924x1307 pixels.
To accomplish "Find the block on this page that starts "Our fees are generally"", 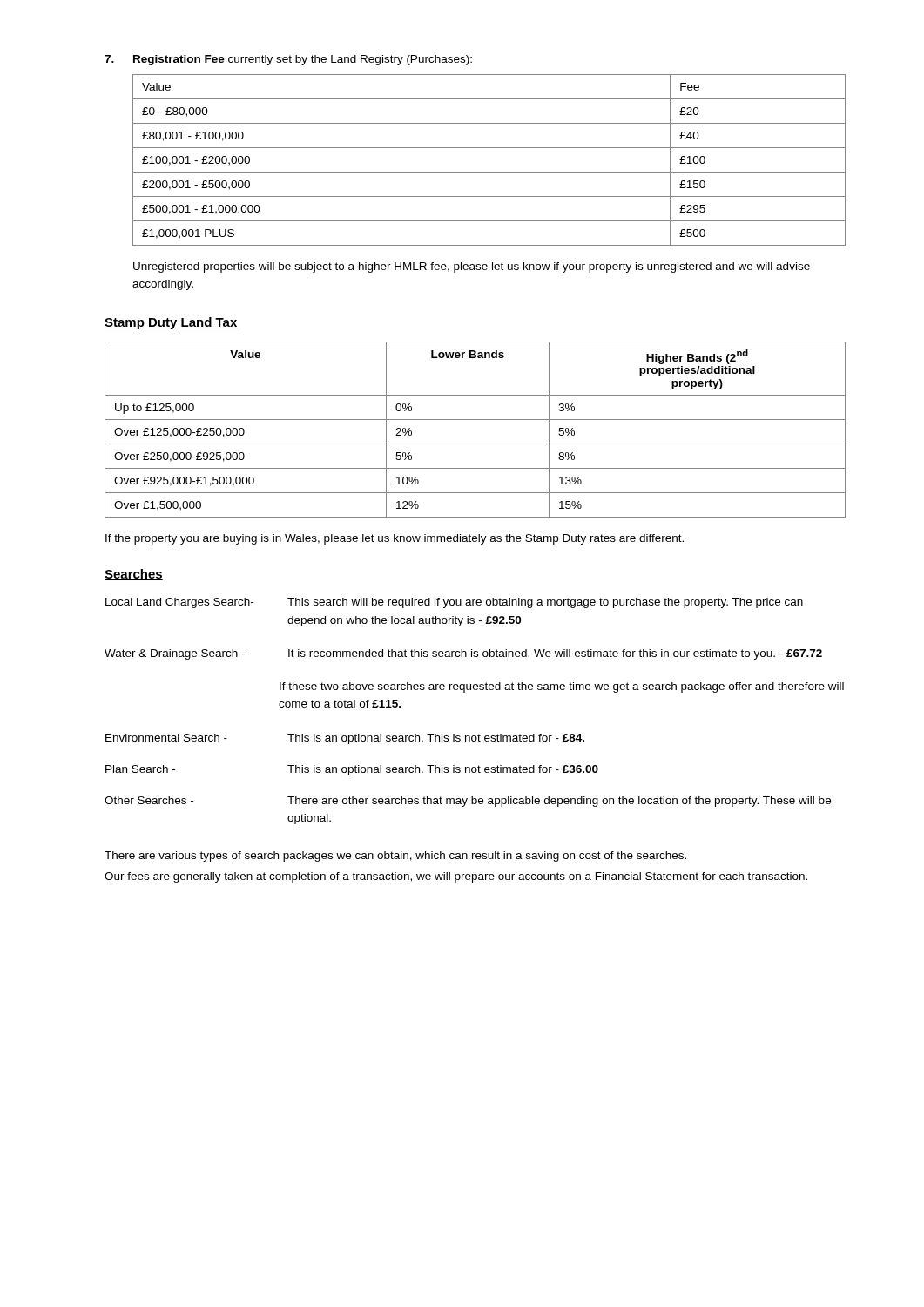I will [456, 876].
